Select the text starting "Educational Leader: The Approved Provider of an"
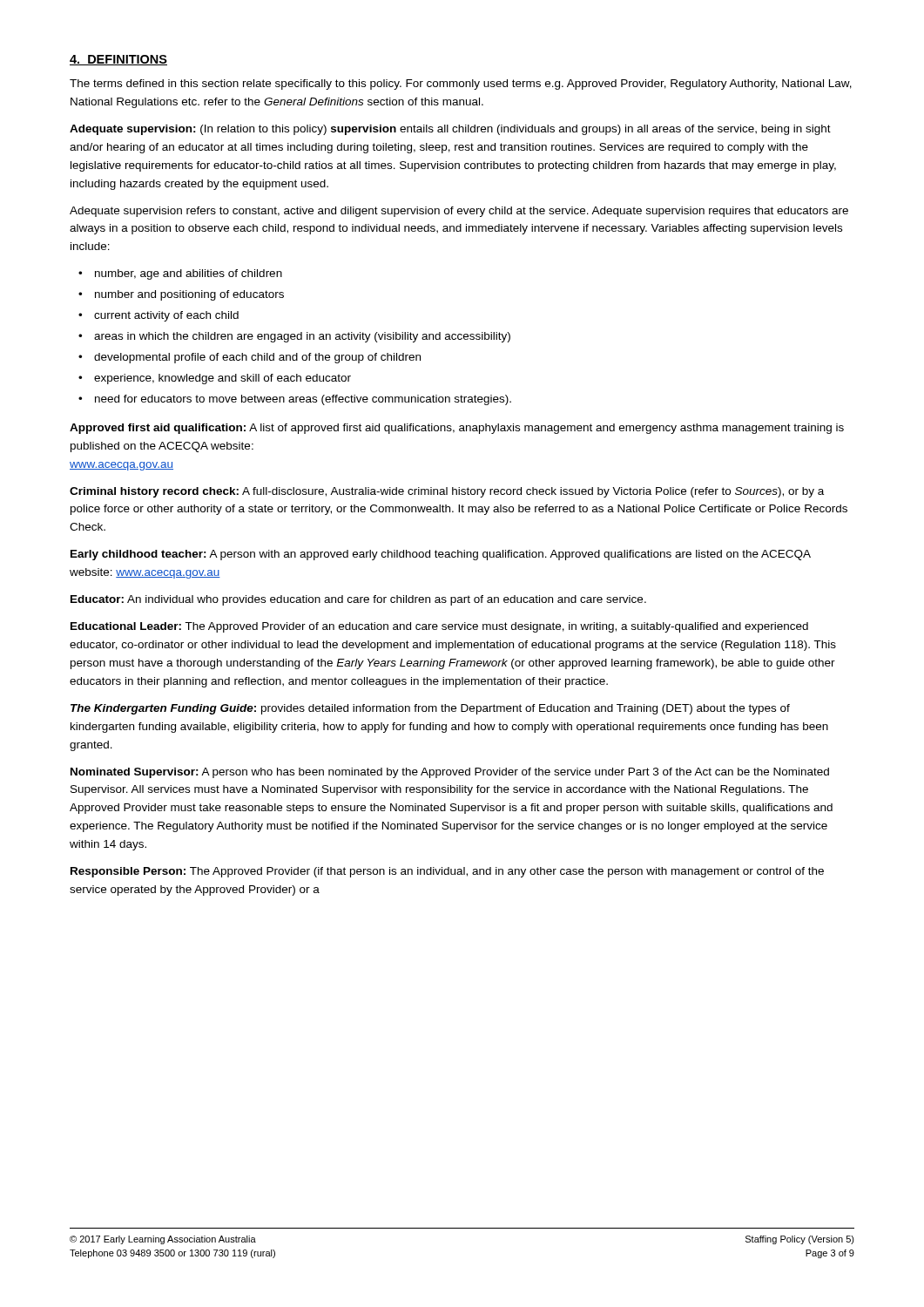Viewport: 924px width, 1307px height. click(453, 653)
